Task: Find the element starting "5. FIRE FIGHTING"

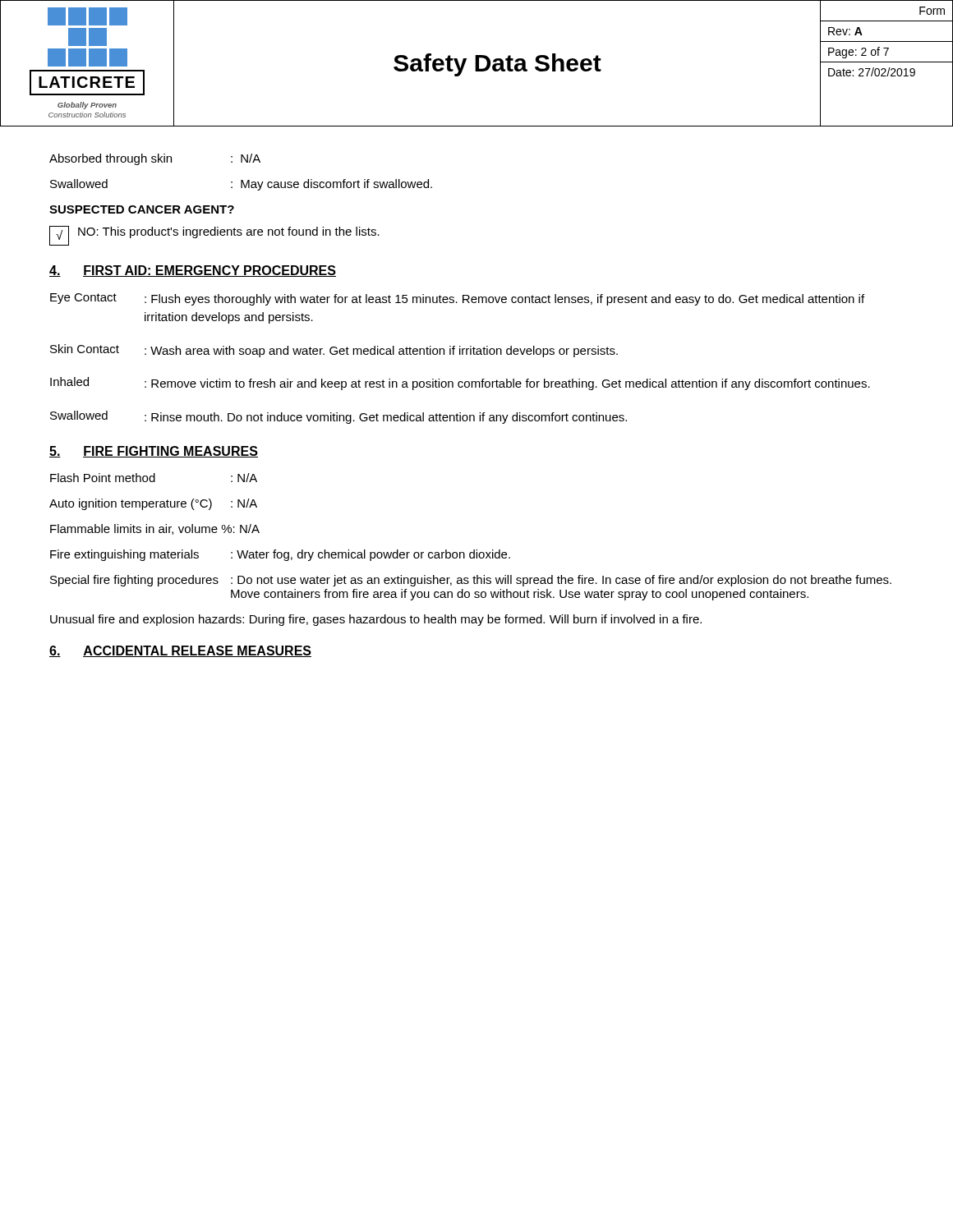Action: point(154,452)
